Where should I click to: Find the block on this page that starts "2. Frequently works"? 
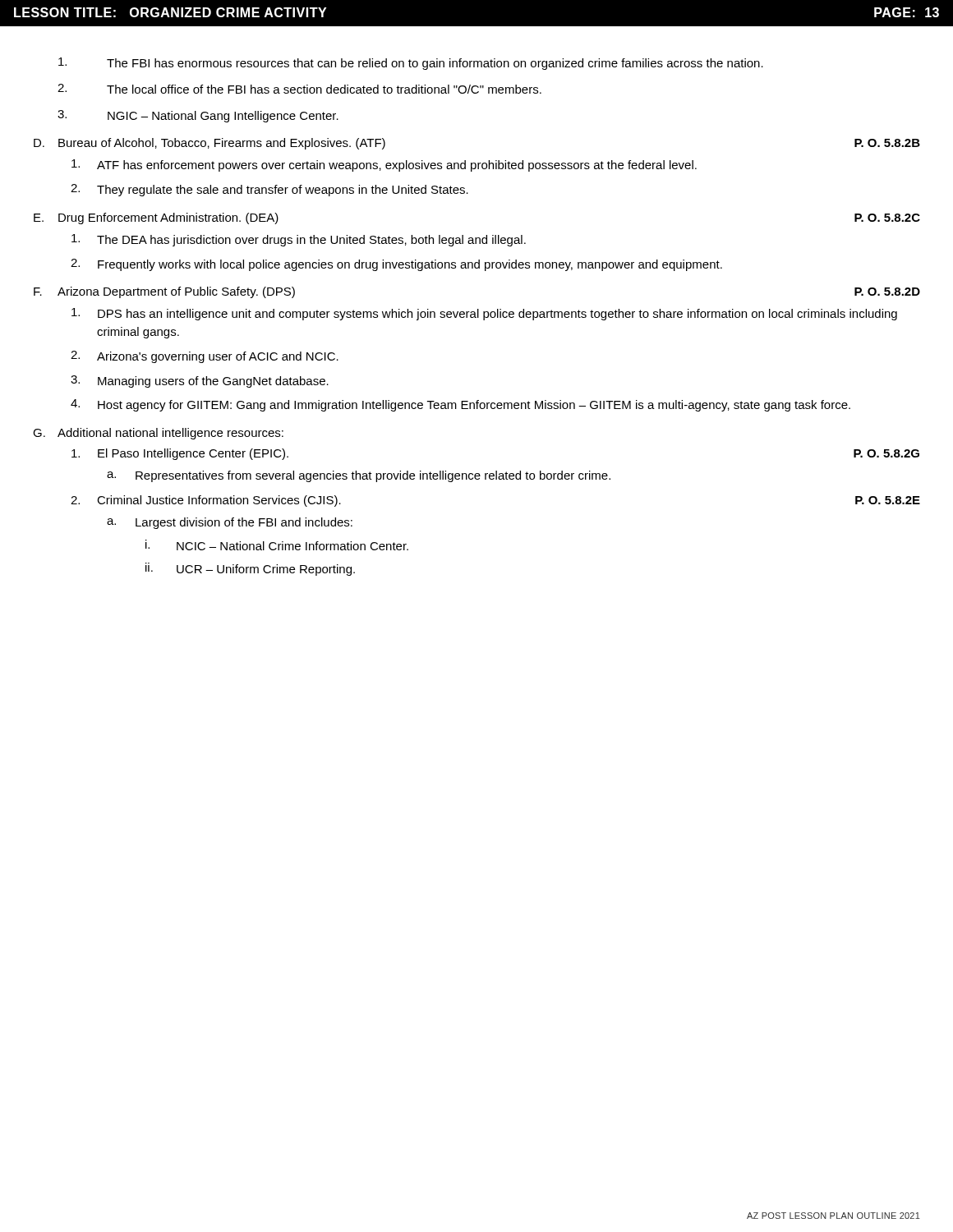(x=495, y=264)
